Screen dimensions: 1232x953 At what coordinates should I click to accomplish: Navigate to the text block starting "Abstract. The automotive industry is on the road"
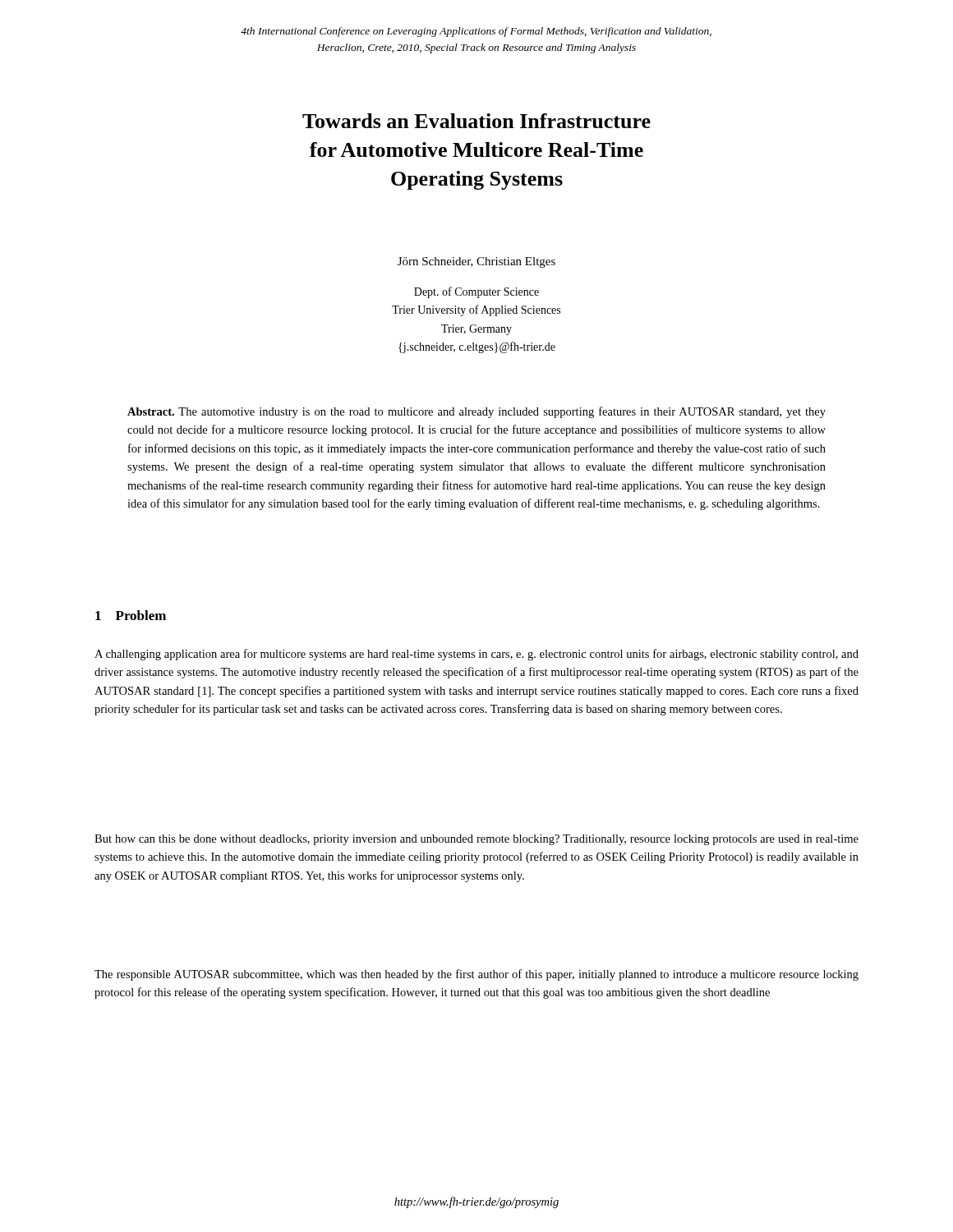476,458
